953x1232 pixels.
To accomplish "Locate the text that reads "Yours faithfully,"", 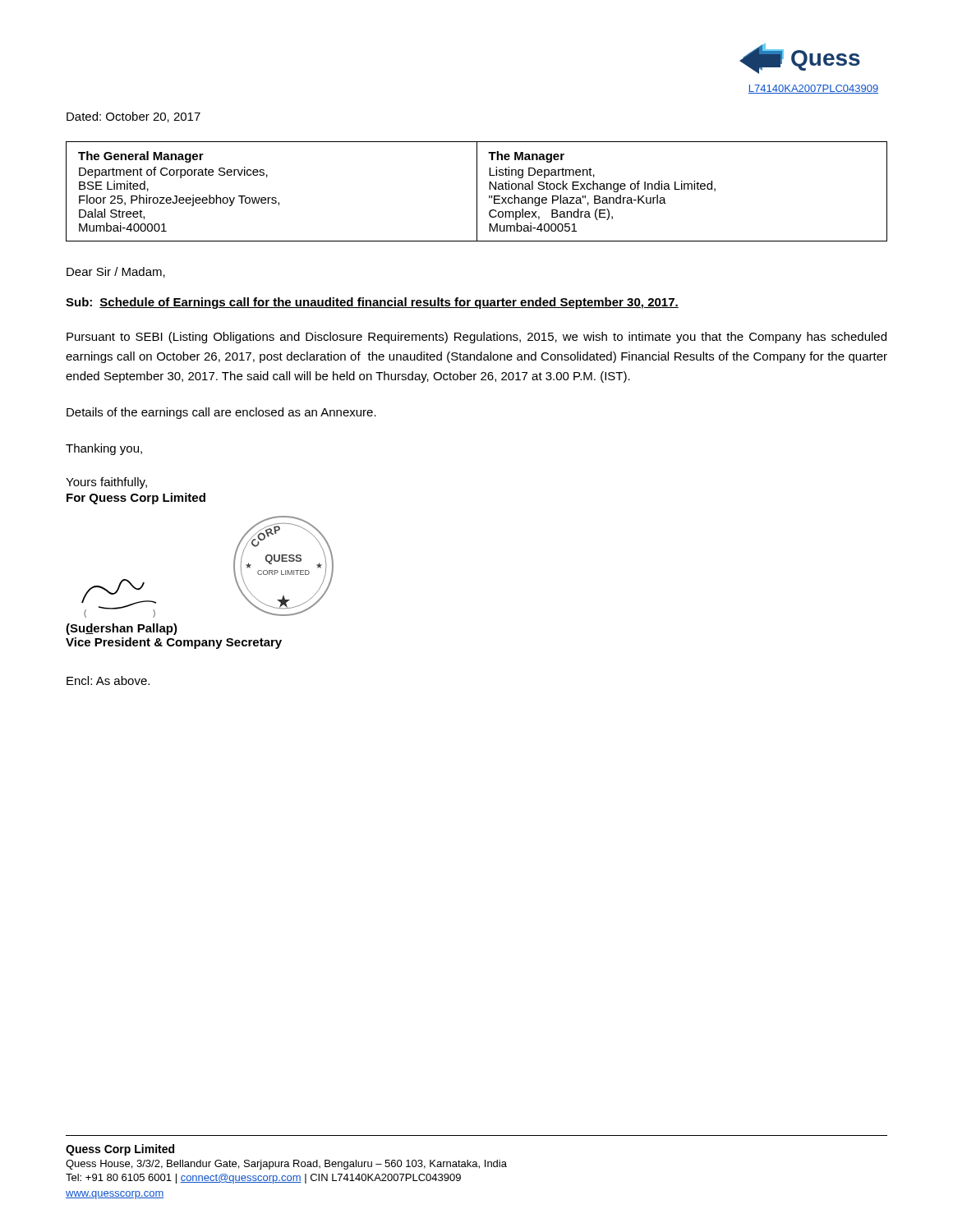I will pos(107,482).
